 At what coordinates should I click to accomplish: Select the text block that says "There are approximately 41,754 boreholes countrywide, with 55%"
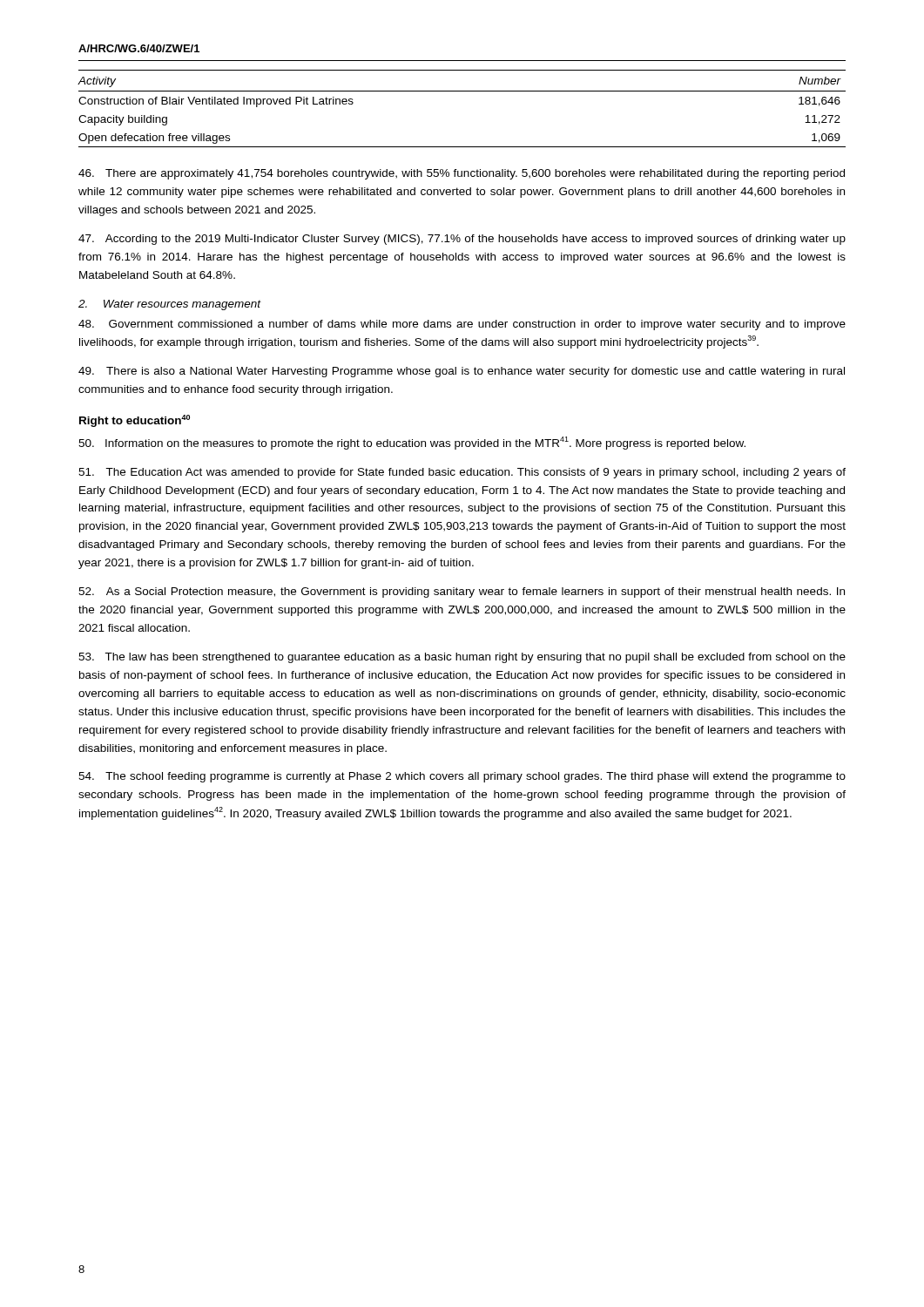tap(462, 191)
